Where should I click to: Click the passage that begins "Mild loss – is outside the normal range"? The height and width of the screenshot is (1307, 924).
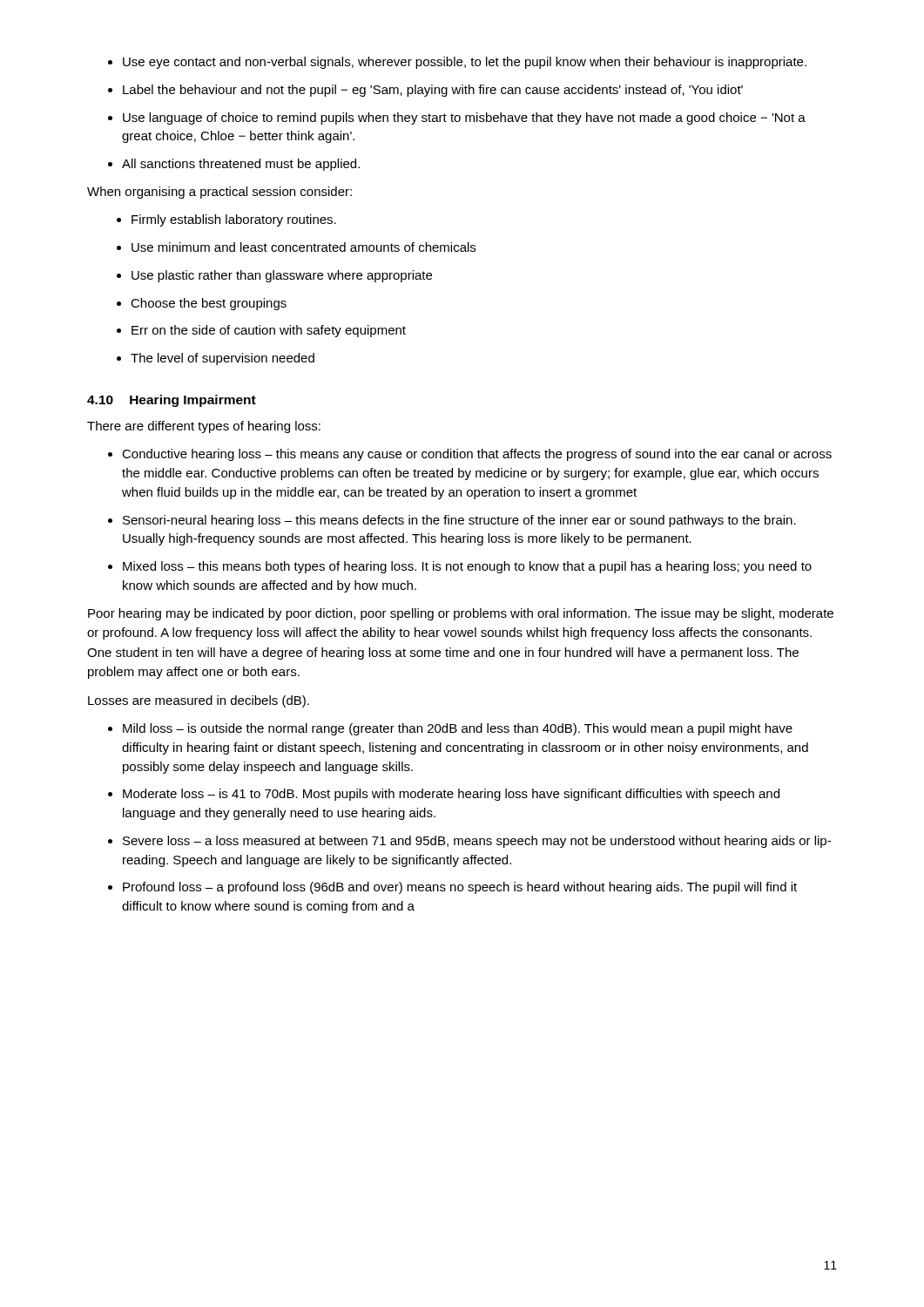(462, 747)
